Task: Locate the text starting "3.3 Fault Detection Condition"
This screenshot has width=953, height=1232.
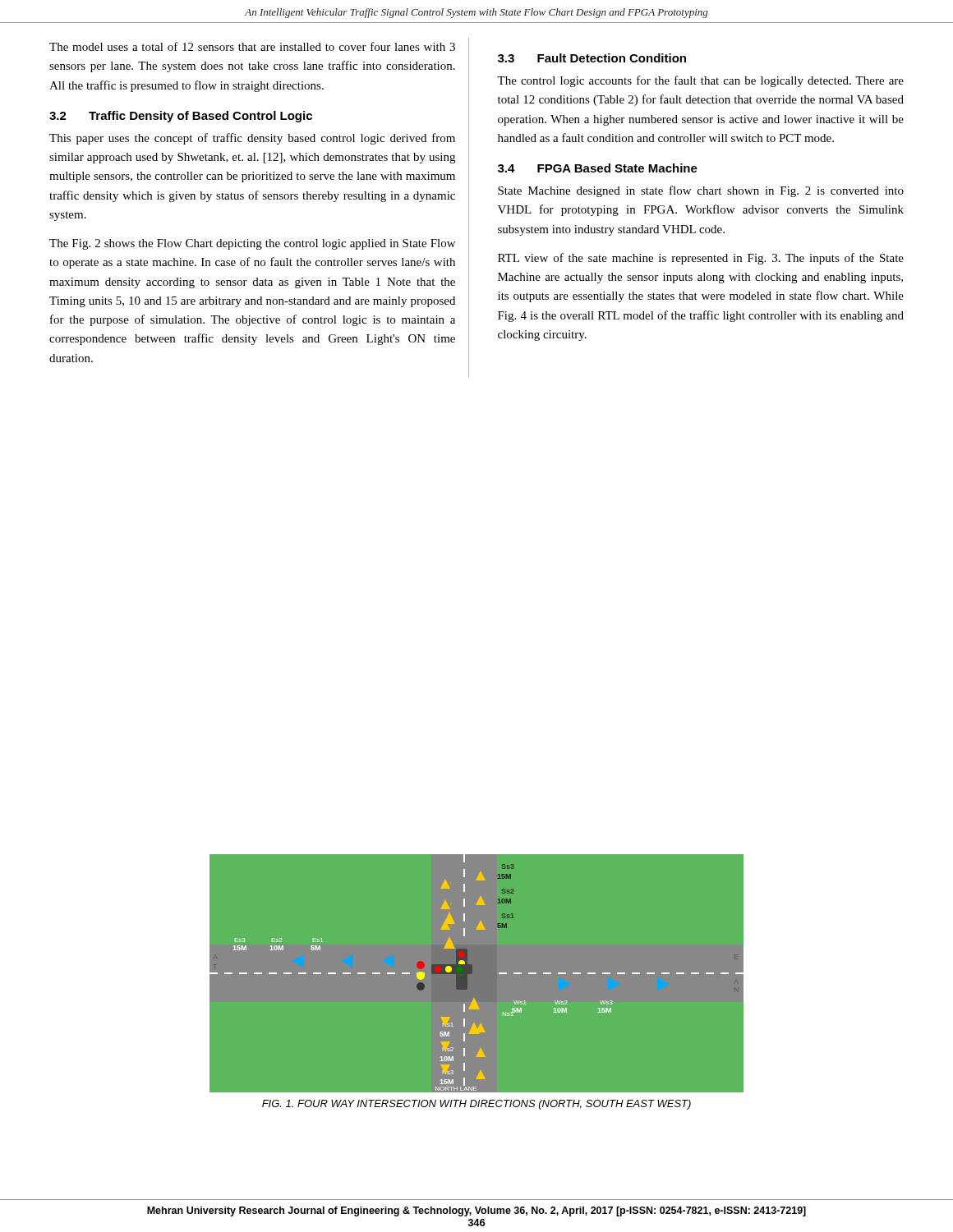Action: click(x=592, y=58)
